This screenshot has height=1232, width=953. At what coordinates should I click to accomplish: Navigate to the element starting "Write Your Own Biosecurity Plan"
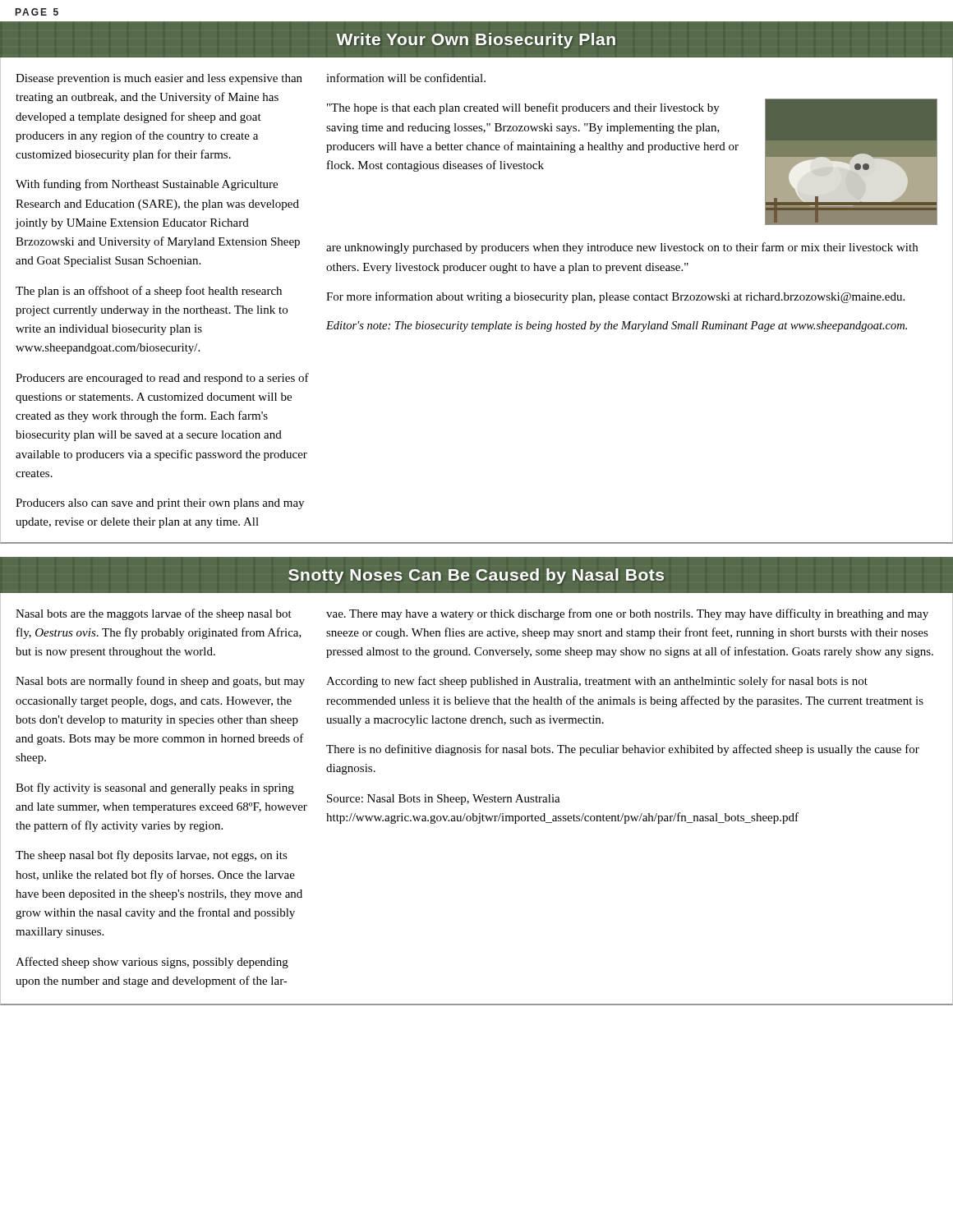pos(476,39)
